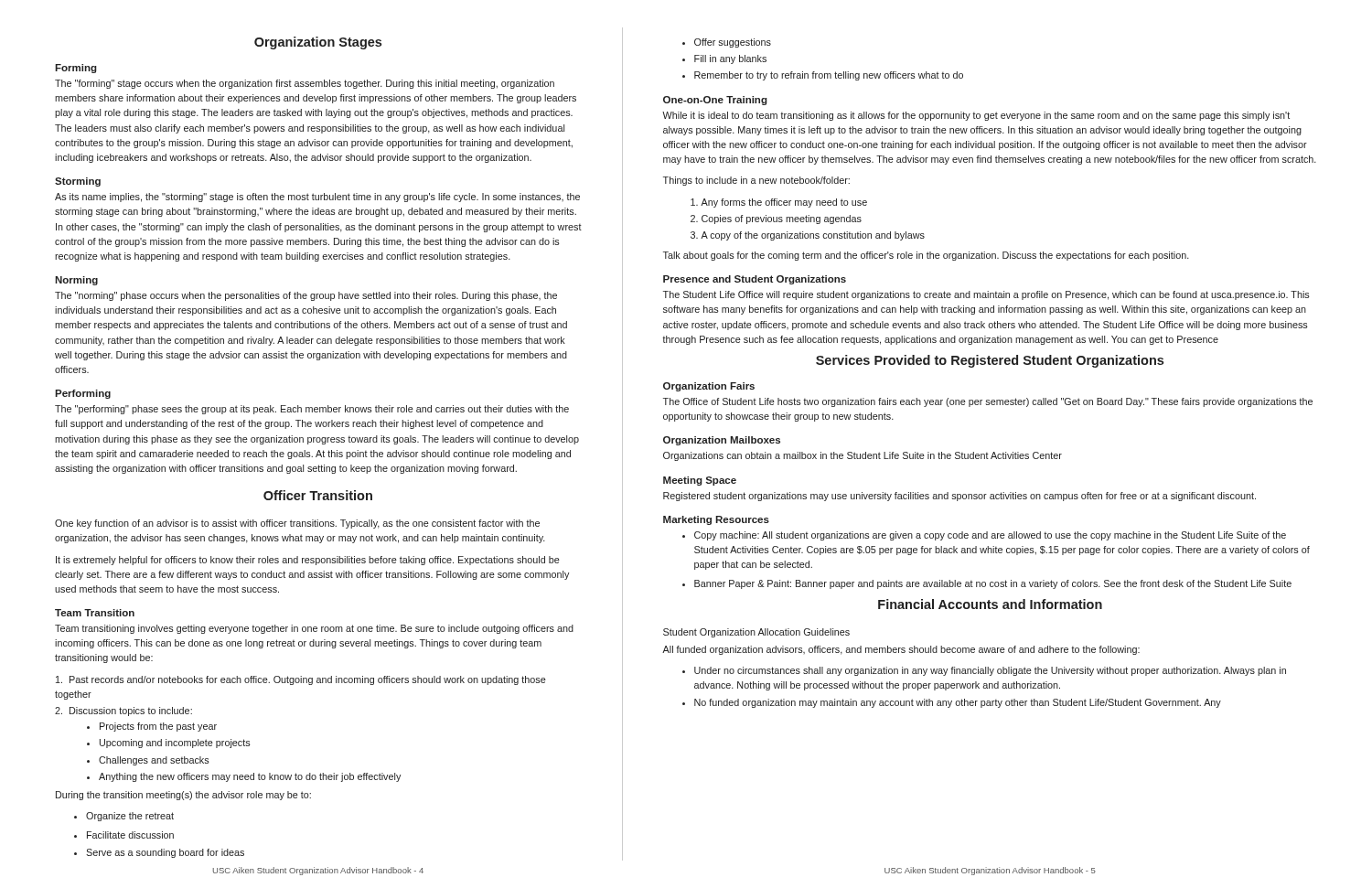Find the text block that reads "While it is ideal to do"
Screen dimensions: 888x1372
tap(990, 137)
